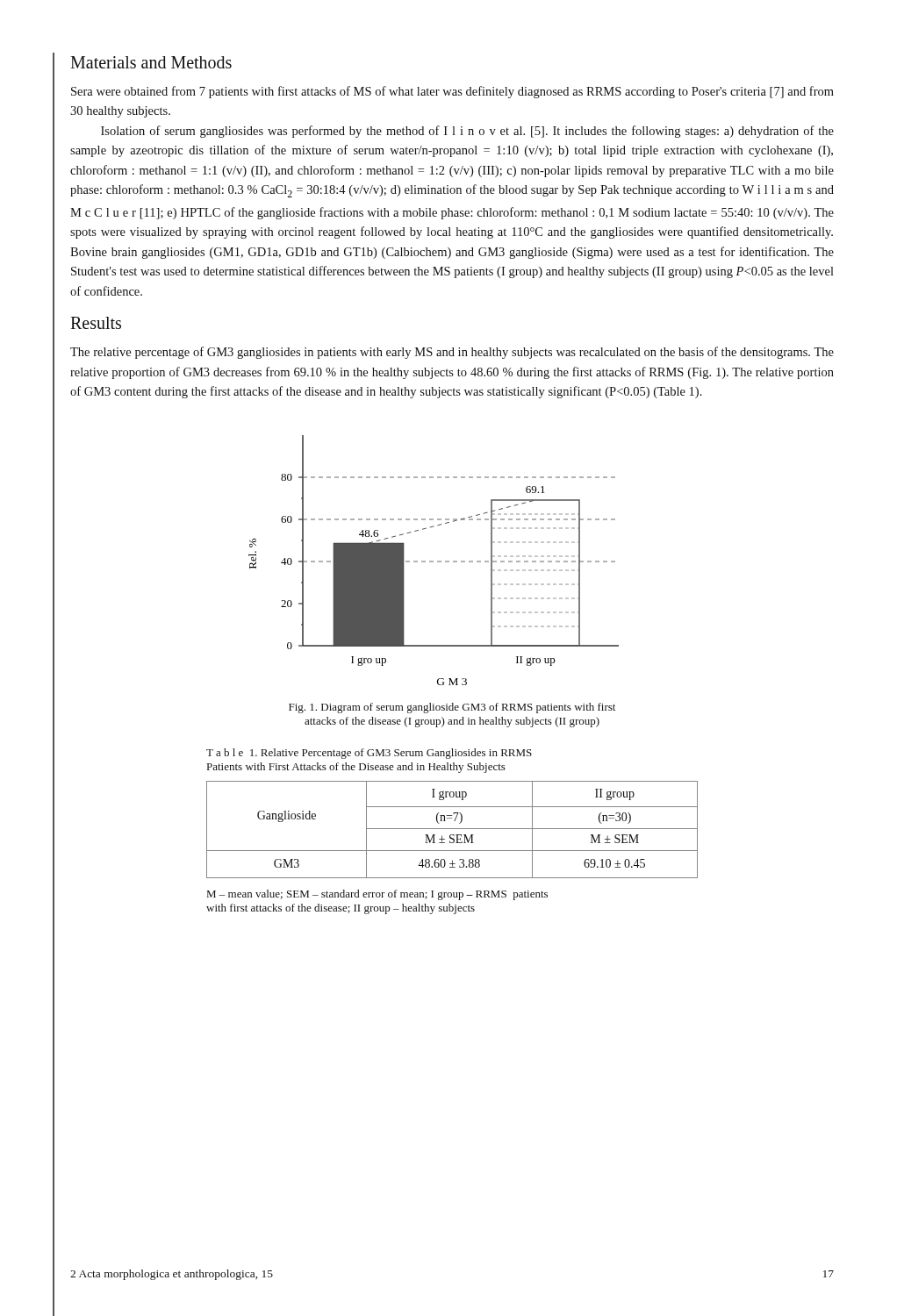Locate the caption that opens with "T a b l e 1. Relative"
Screen dimensions: 1316x904
(369, 759)
